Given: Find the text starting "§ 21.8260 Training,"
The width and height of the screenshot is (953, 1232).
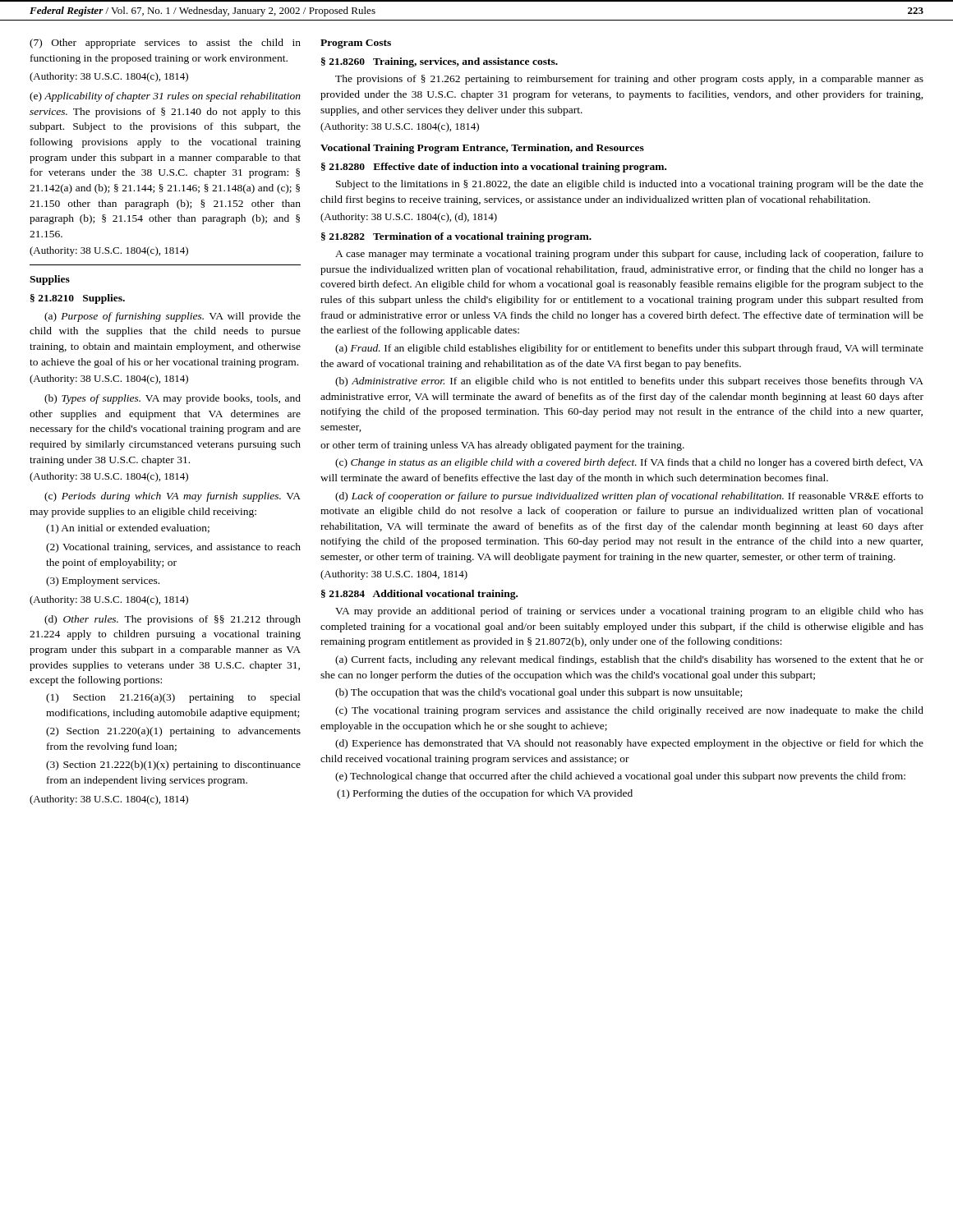Looking at the screenshot, I should (440, 62).
